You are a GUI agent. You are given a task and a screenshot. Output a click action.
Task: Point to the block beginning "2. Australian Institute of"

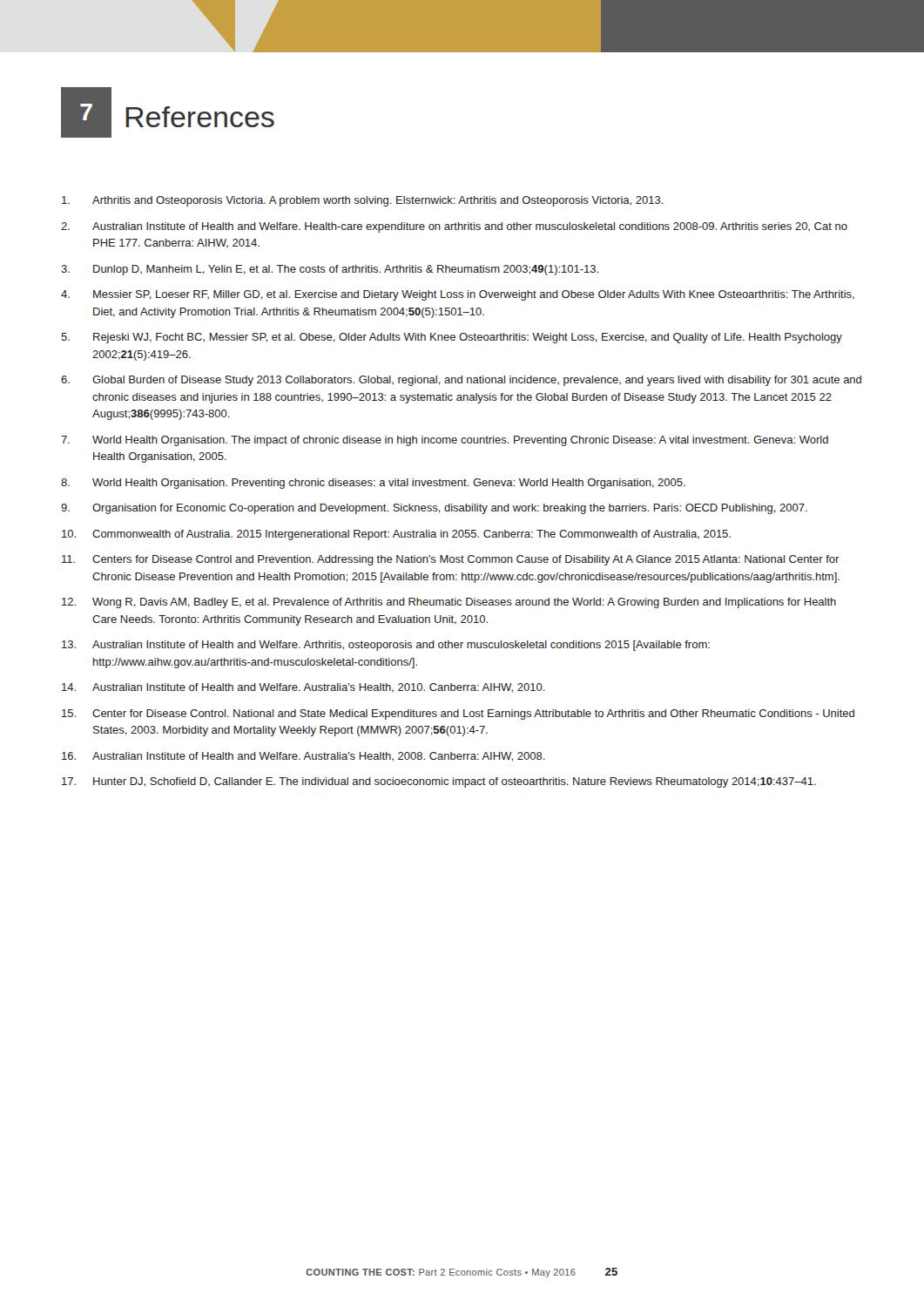pyautogui.click(x=462, y=234)
